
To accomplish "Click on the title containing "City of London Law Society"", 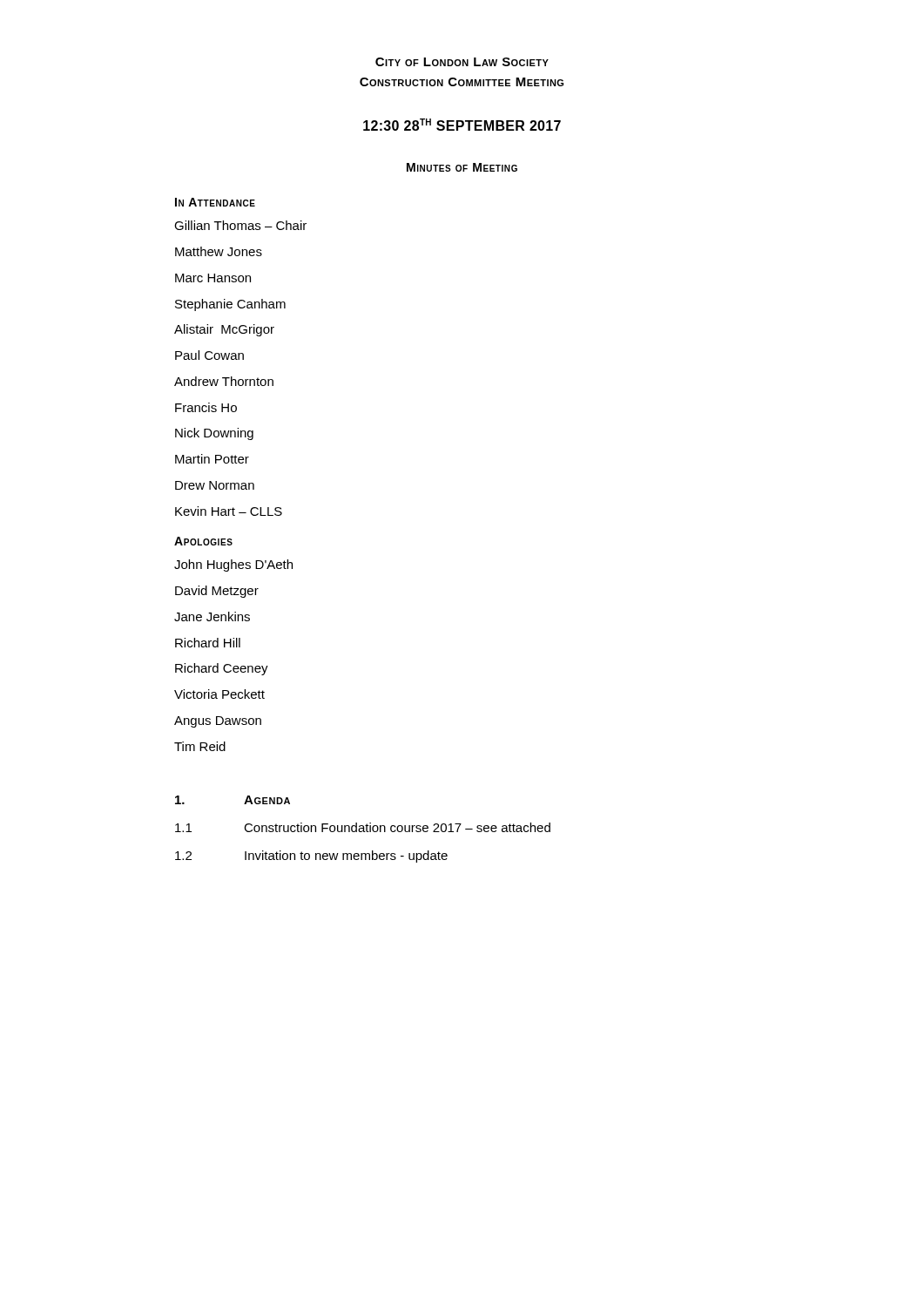I will (x=462, y=72).
